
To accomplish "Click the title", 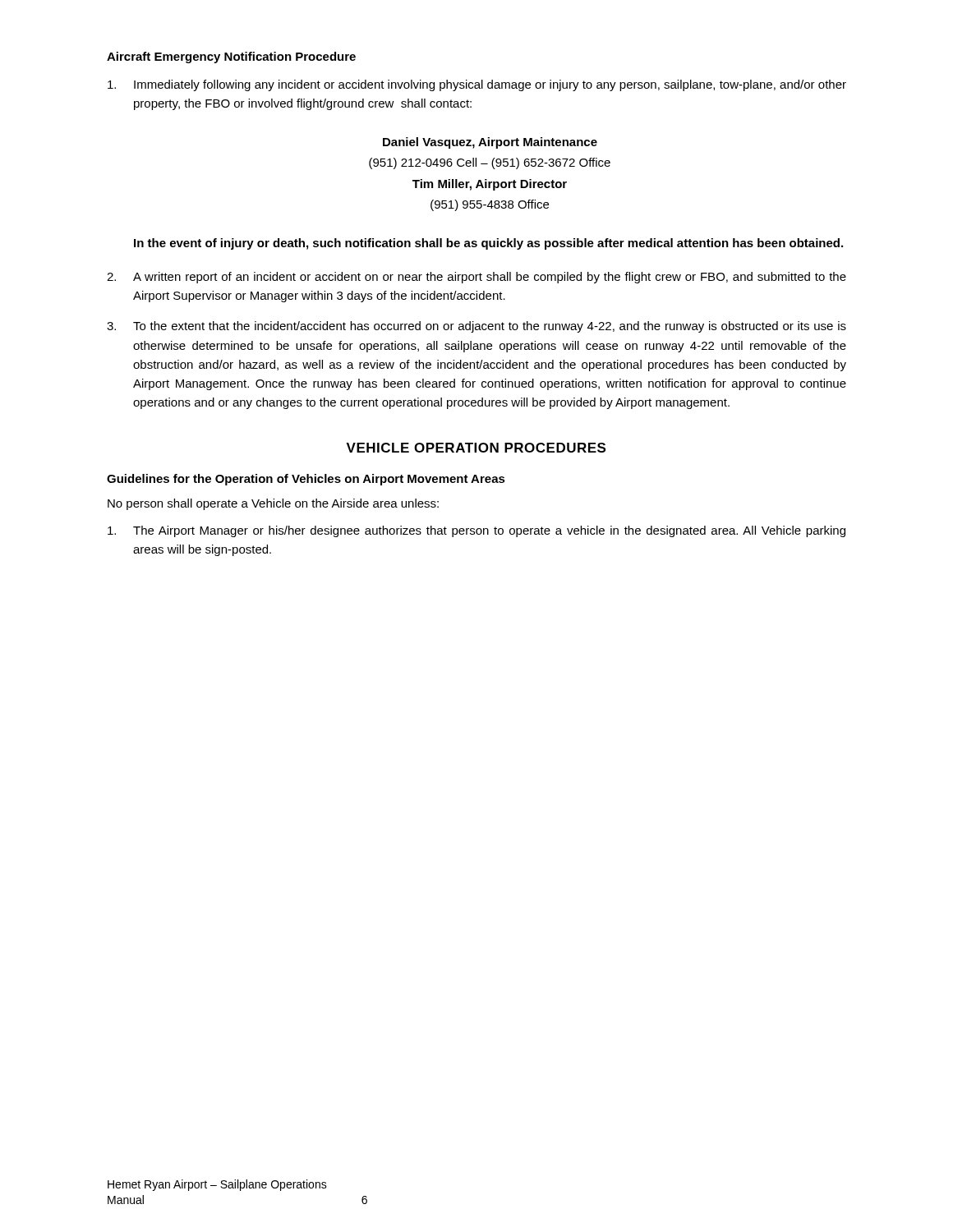I will 476,448.
